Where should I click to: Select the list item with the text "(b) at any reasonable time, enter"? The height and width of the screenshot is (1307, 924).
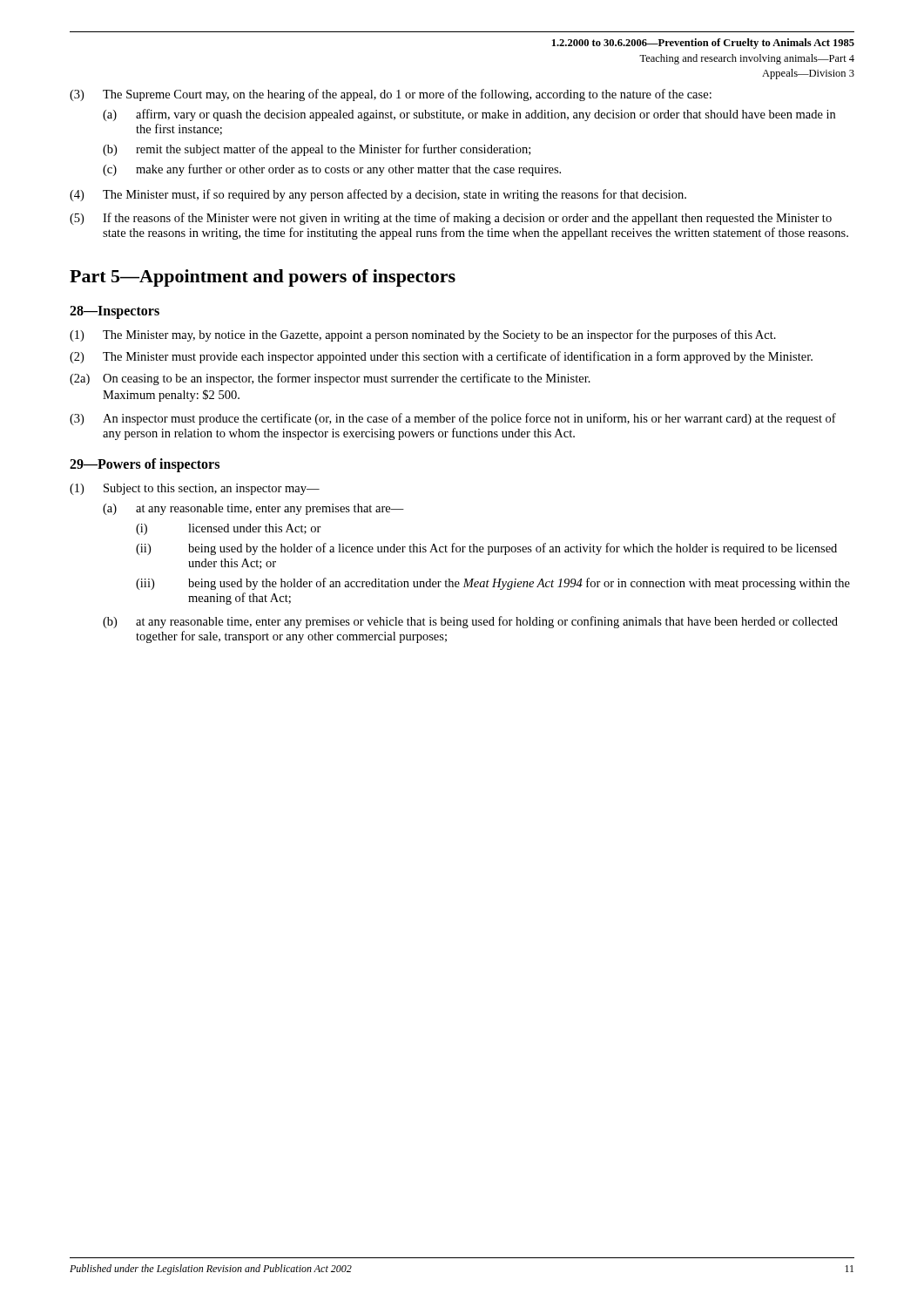click(479, 629)
